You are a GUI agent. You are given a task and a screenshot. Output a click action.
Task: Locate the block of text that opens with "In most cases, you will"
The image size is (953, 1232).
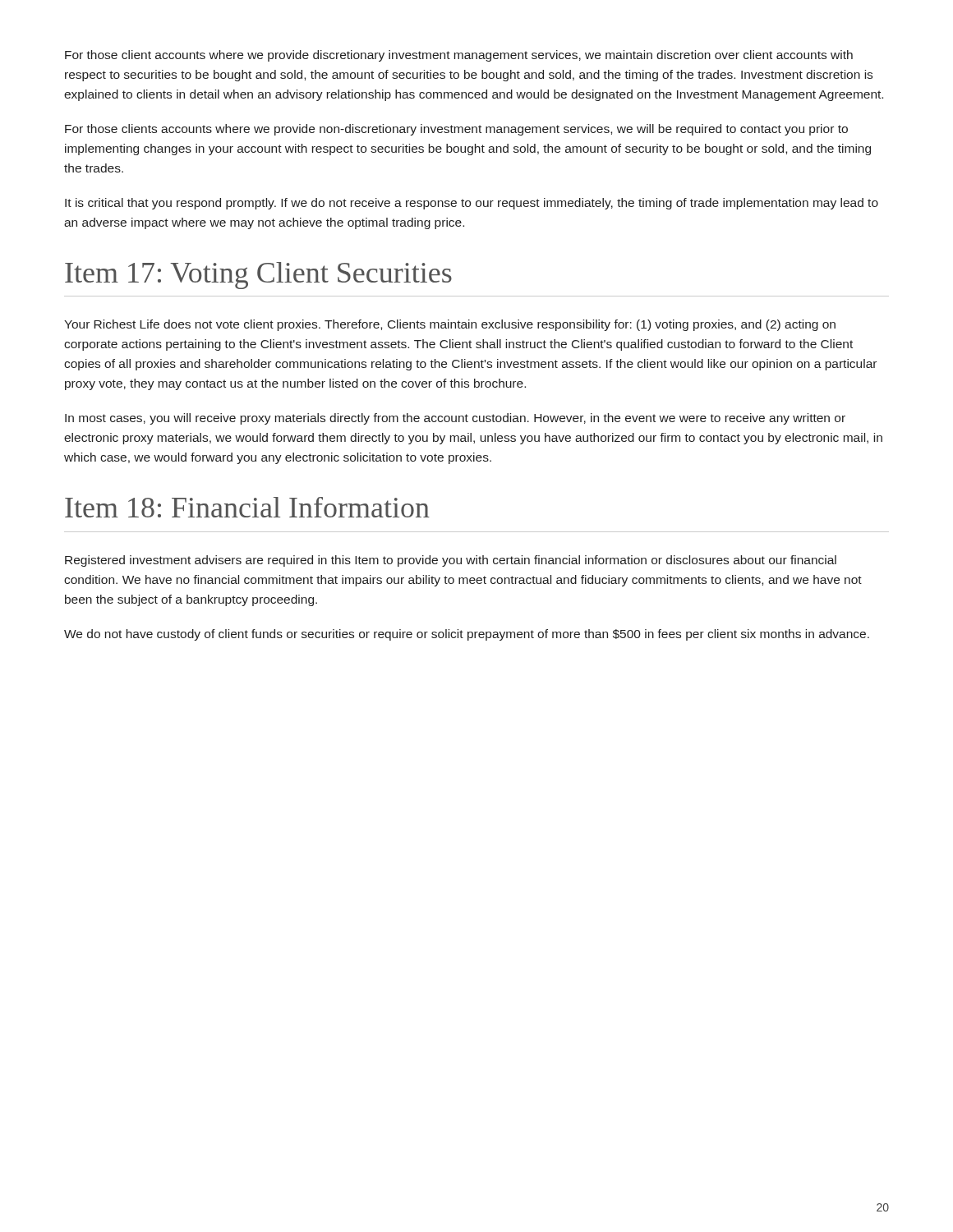coord(473,438)
